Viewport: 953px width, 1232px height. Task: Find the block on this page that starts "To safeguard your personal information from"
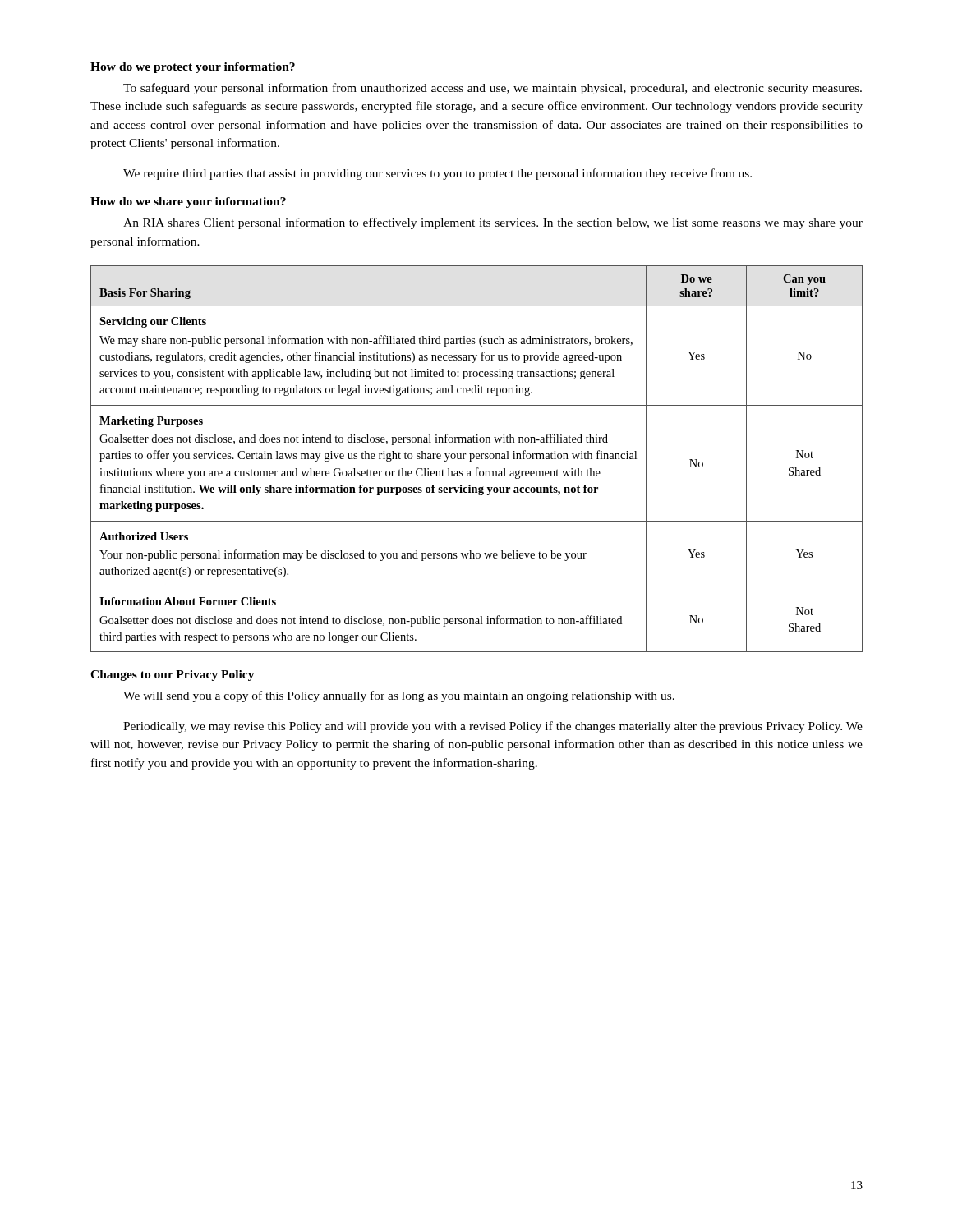[476, 115]
